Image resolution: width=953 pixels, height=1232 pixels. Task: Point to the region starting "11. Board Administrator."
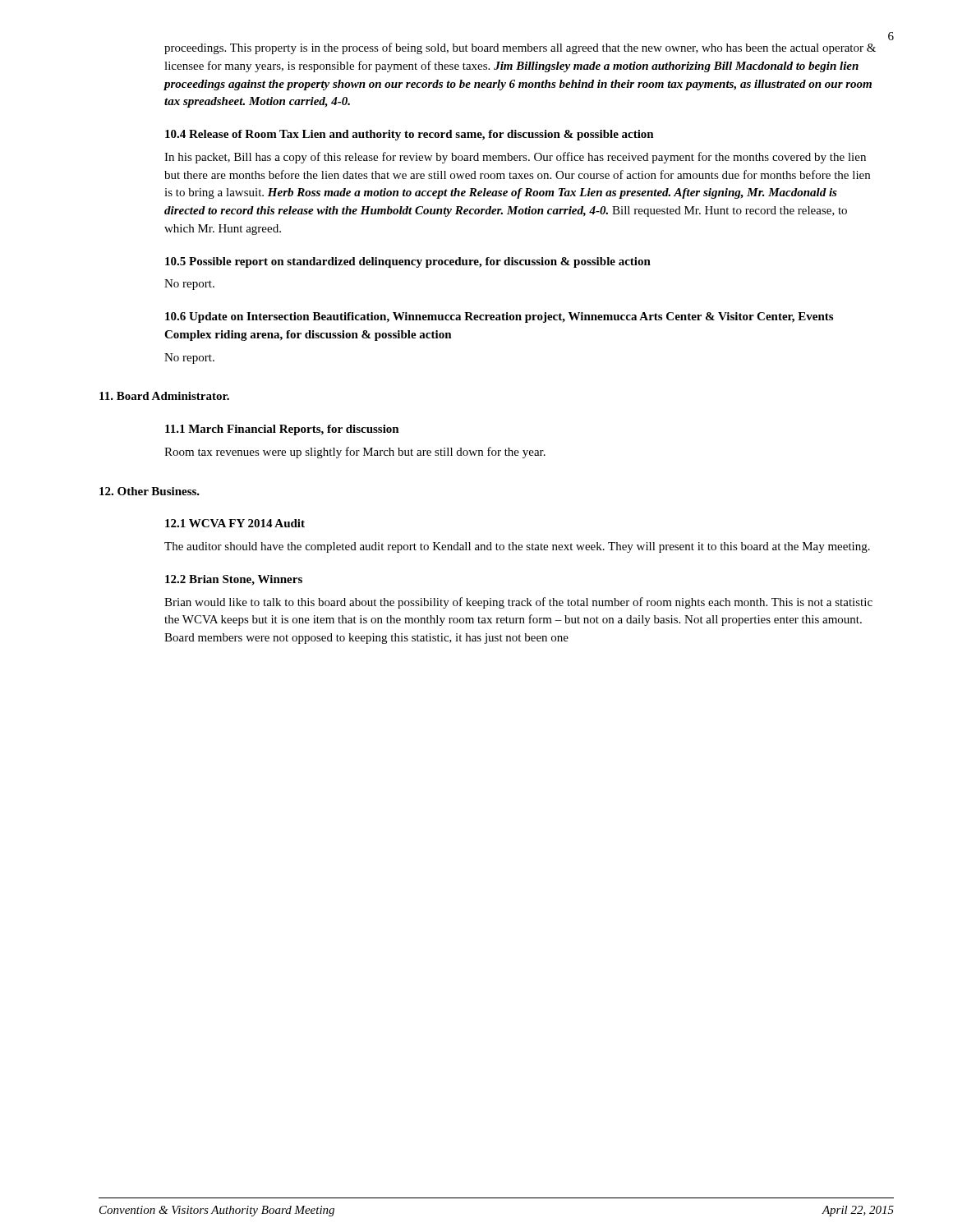pos(164,396)
